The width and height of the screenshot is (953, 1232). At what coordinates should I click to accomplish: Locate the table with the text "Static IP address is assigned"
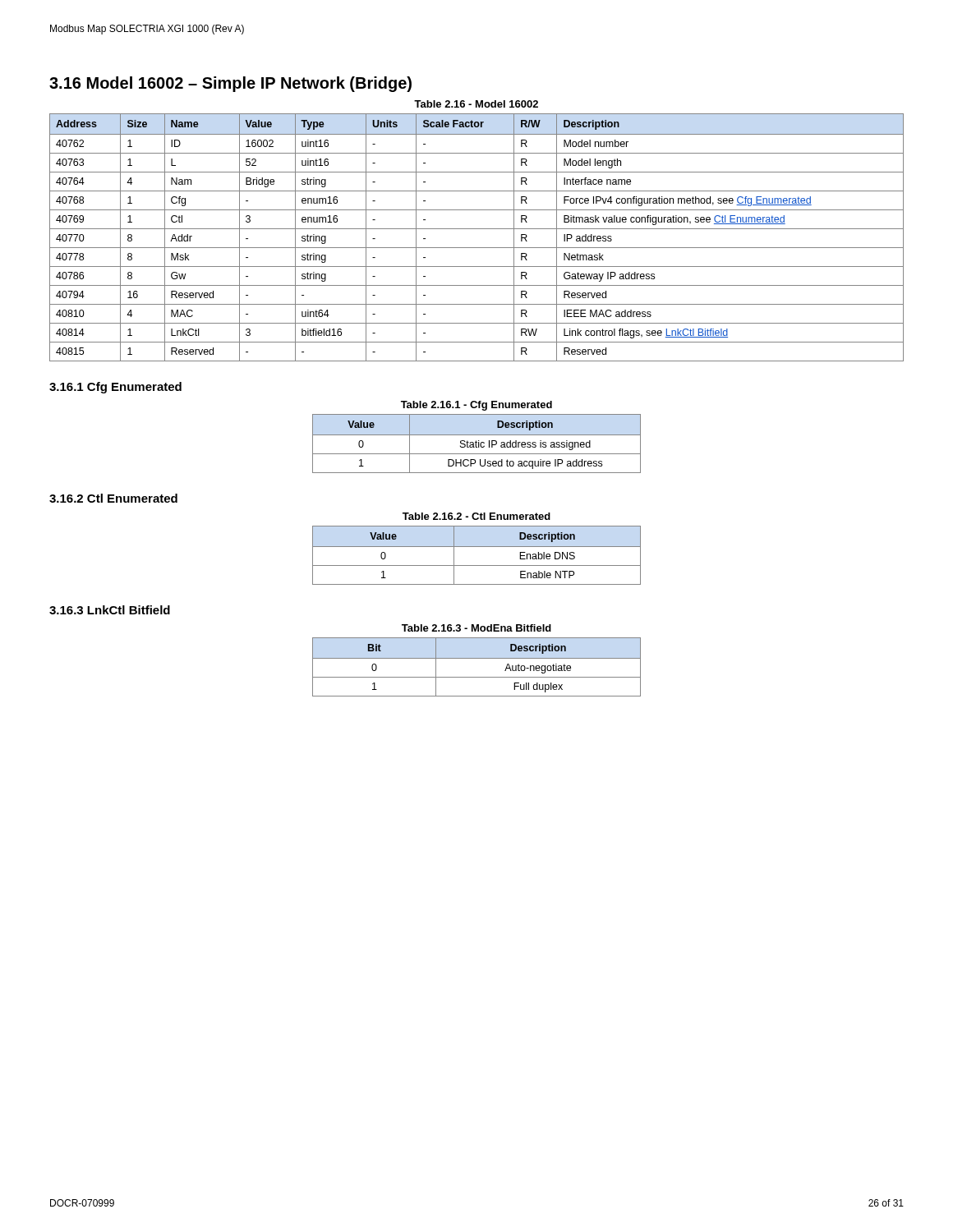tap(476, 444)
